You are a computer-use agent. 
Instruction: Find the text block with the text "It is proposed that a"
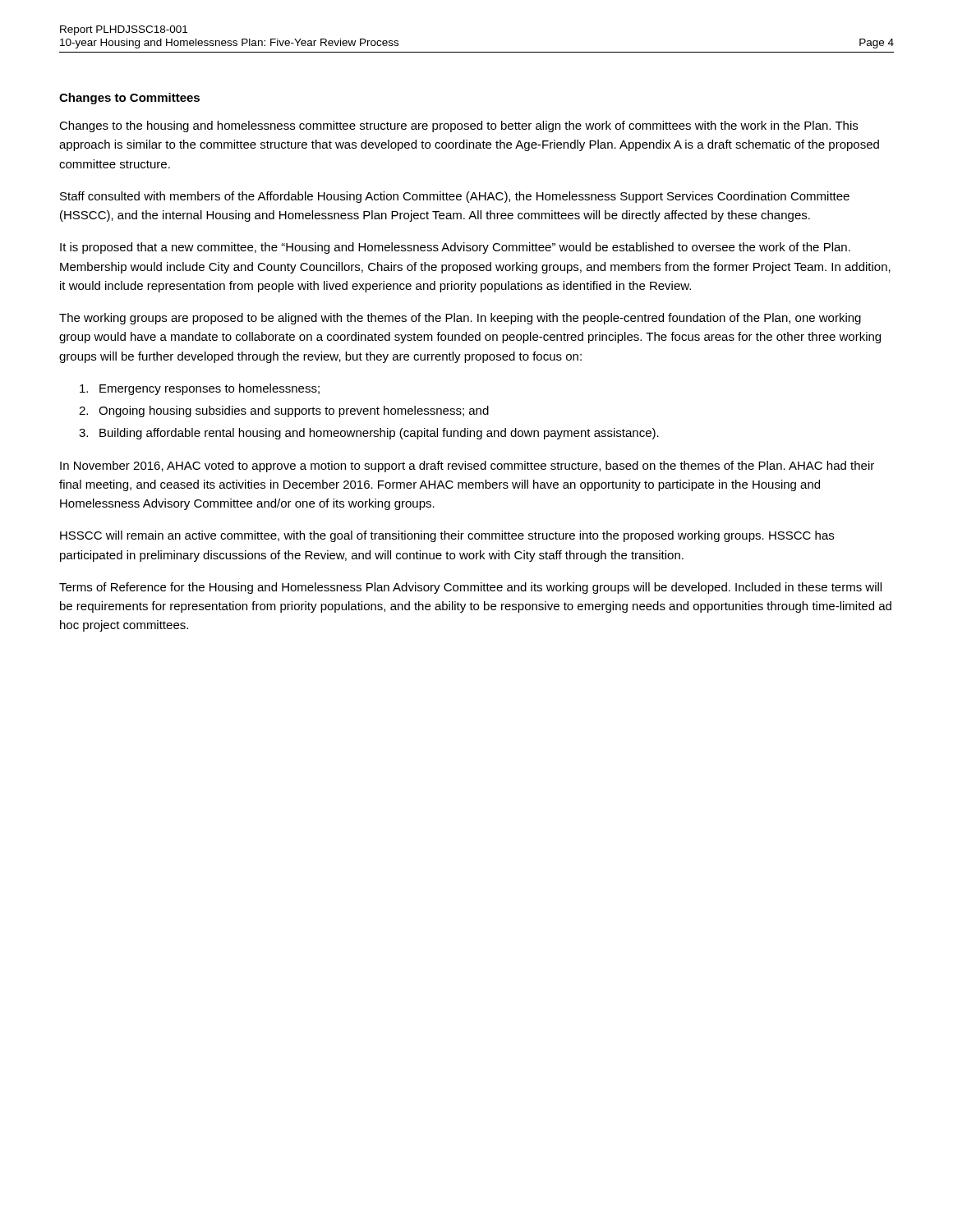[x=475, y=266]
